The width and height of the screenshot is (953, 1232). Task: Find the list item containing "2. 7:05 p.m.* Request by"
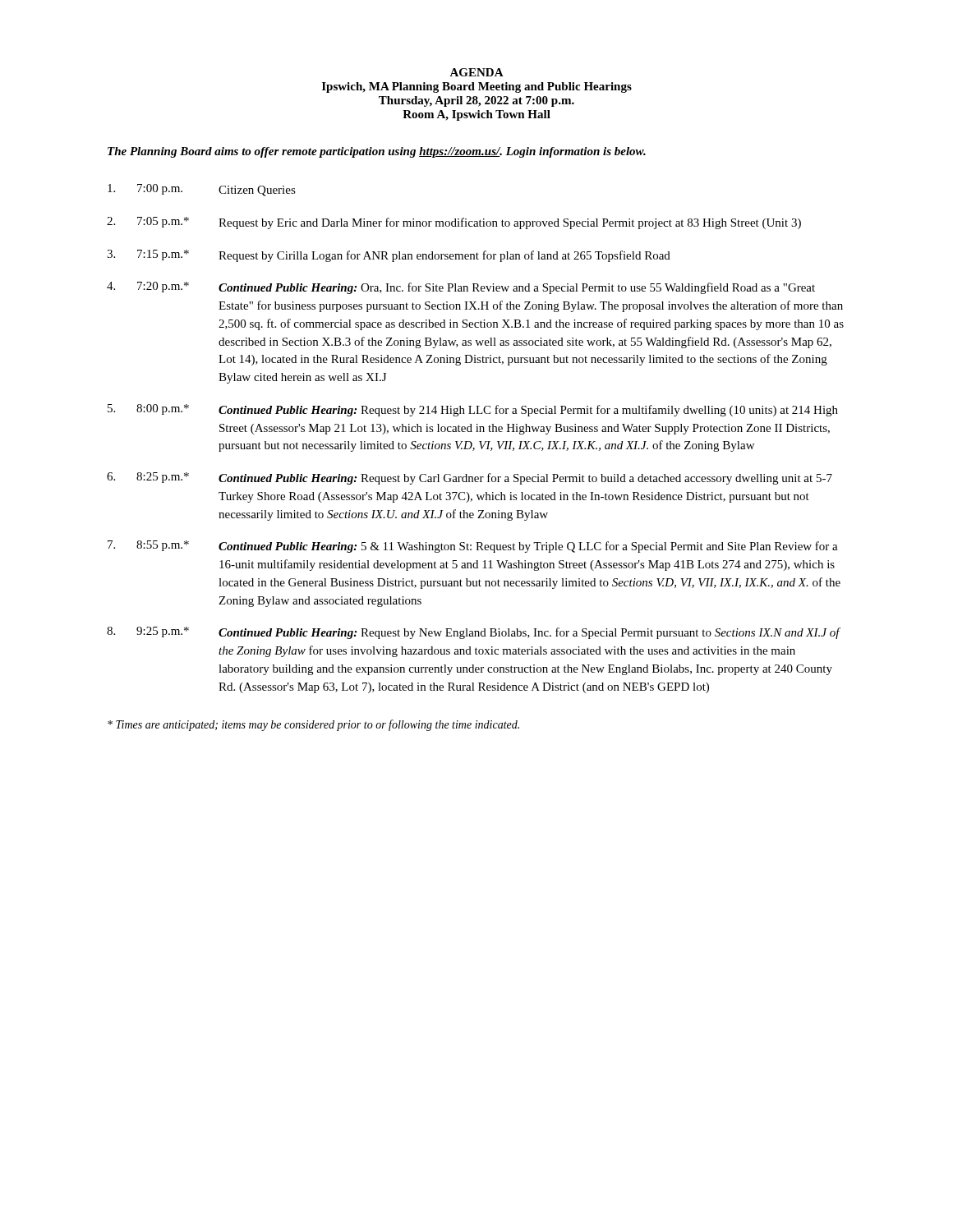[x=476, y=223]
